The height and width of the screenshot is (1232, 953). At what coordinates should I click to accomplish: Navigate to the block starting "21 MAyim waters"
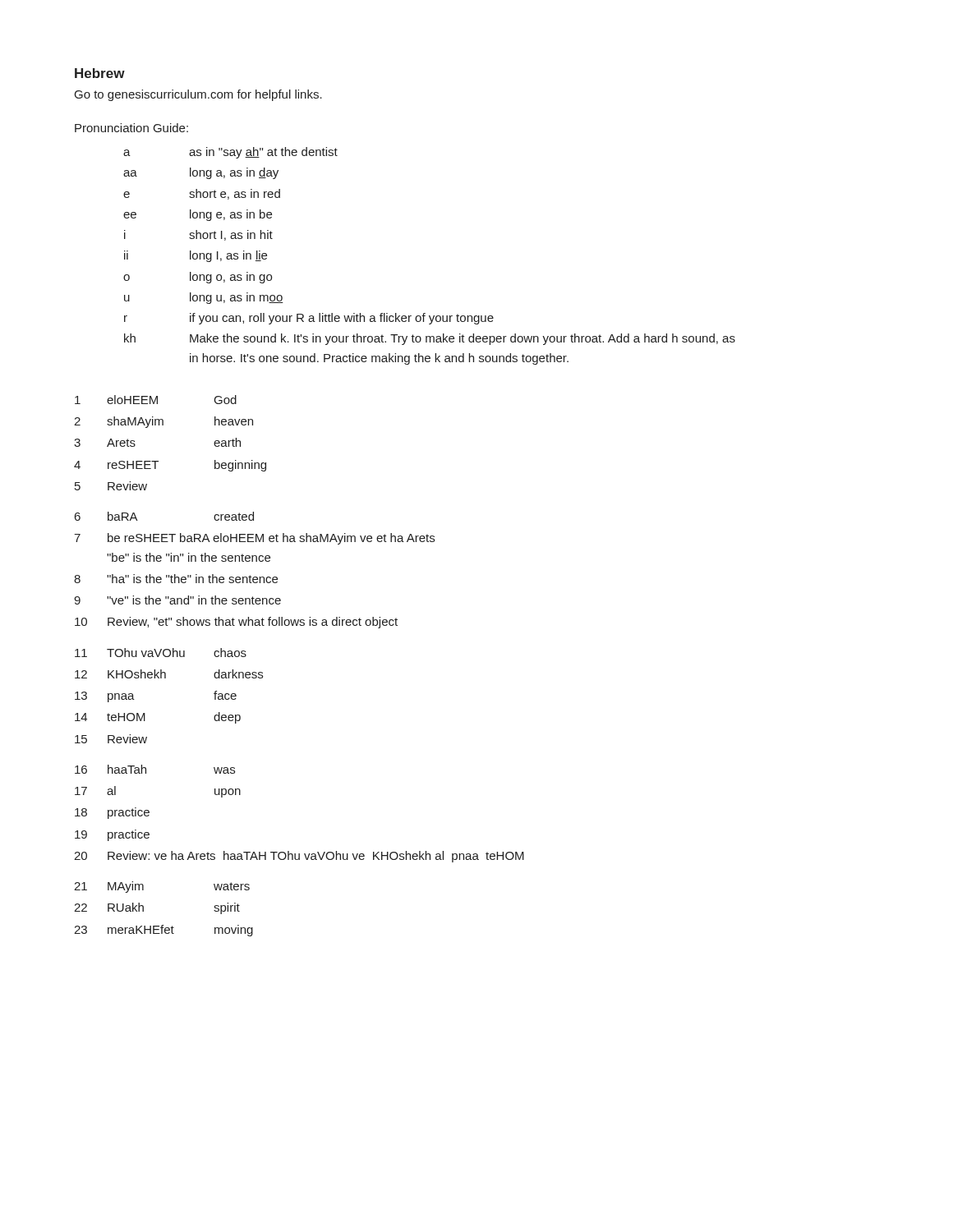pyautogui.click(x=120, y=887)
